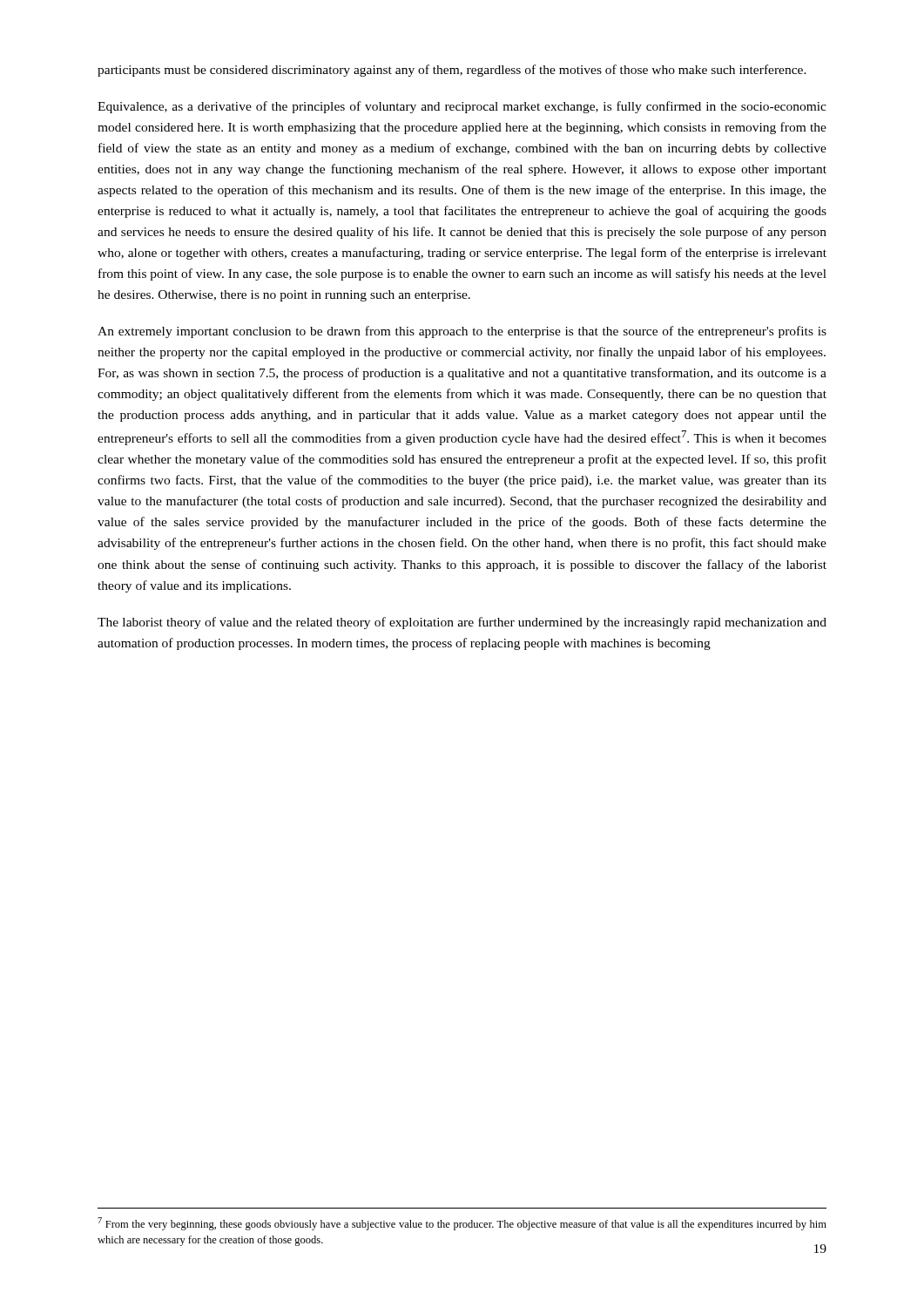
Task: Click on the region starting "An extremely important conclusion to"
Action: 462,458
